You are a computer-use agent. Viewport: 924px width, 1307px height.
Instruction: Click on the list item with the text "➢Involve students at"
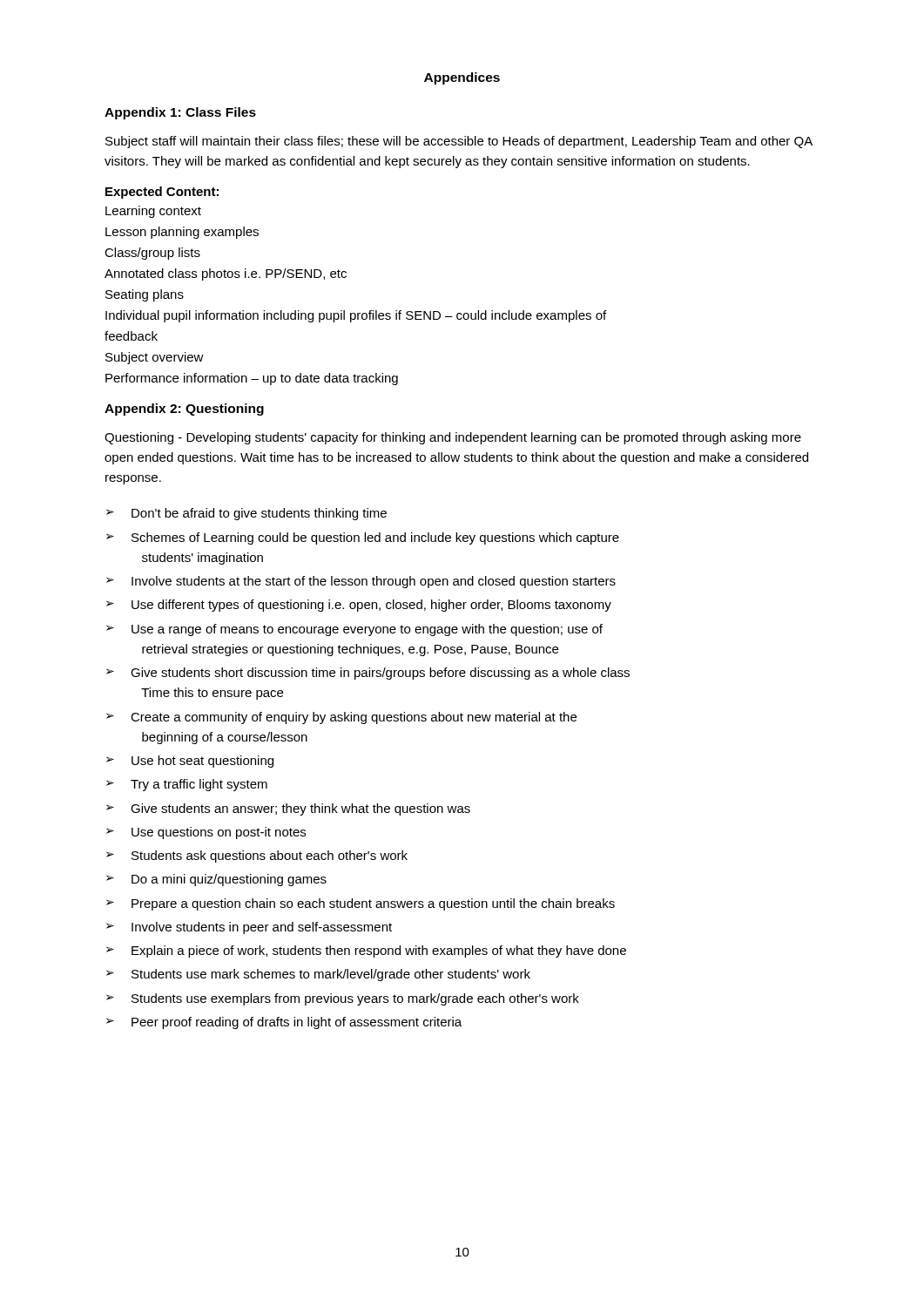click(x=360, y=580)
